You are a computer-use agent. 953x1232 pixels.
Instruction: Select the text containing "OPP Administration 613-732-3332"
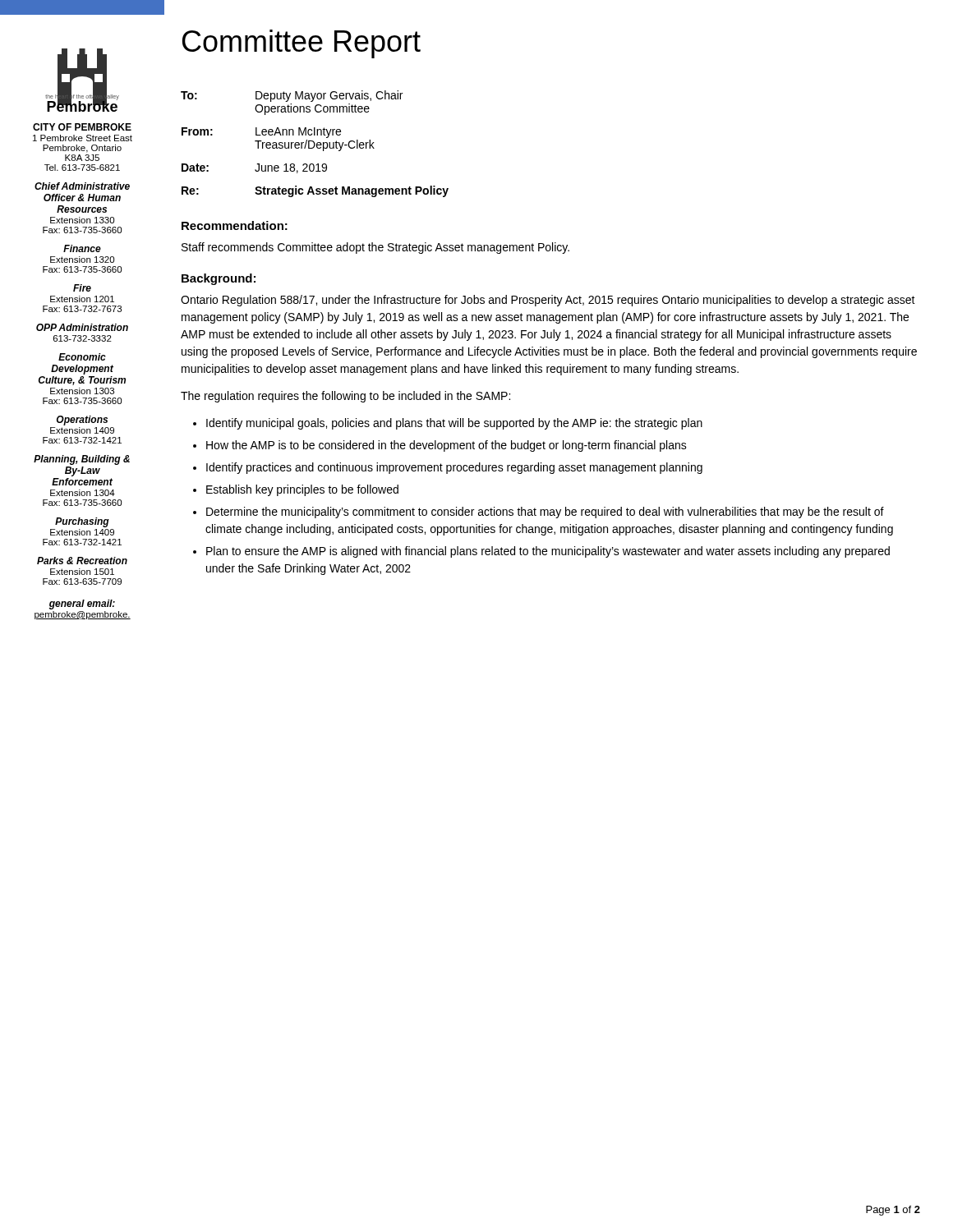coord(82,333)
